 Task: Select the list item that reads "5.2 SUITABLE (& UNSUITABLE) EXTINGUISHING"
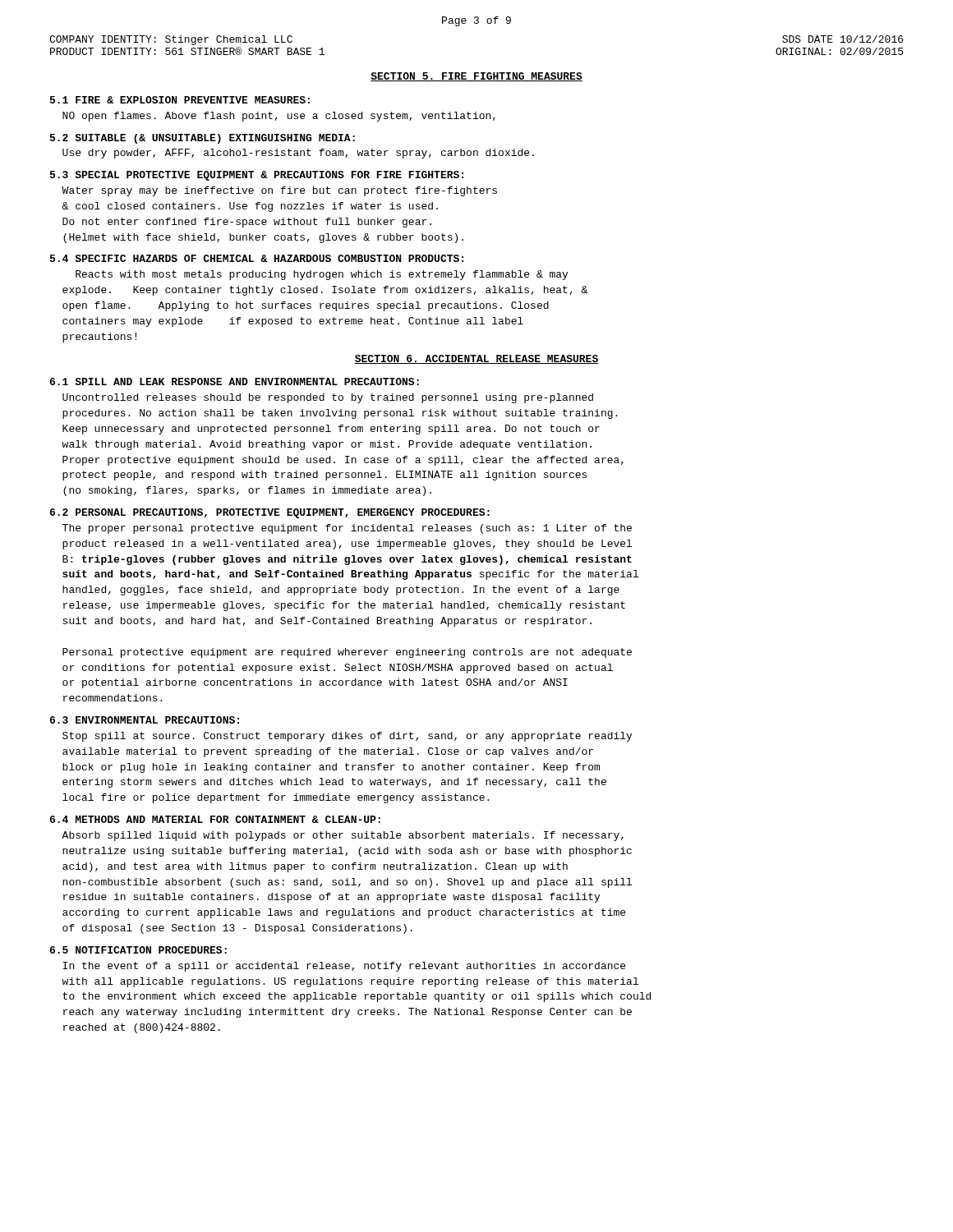pyautogui.click(x=293, y=146)
